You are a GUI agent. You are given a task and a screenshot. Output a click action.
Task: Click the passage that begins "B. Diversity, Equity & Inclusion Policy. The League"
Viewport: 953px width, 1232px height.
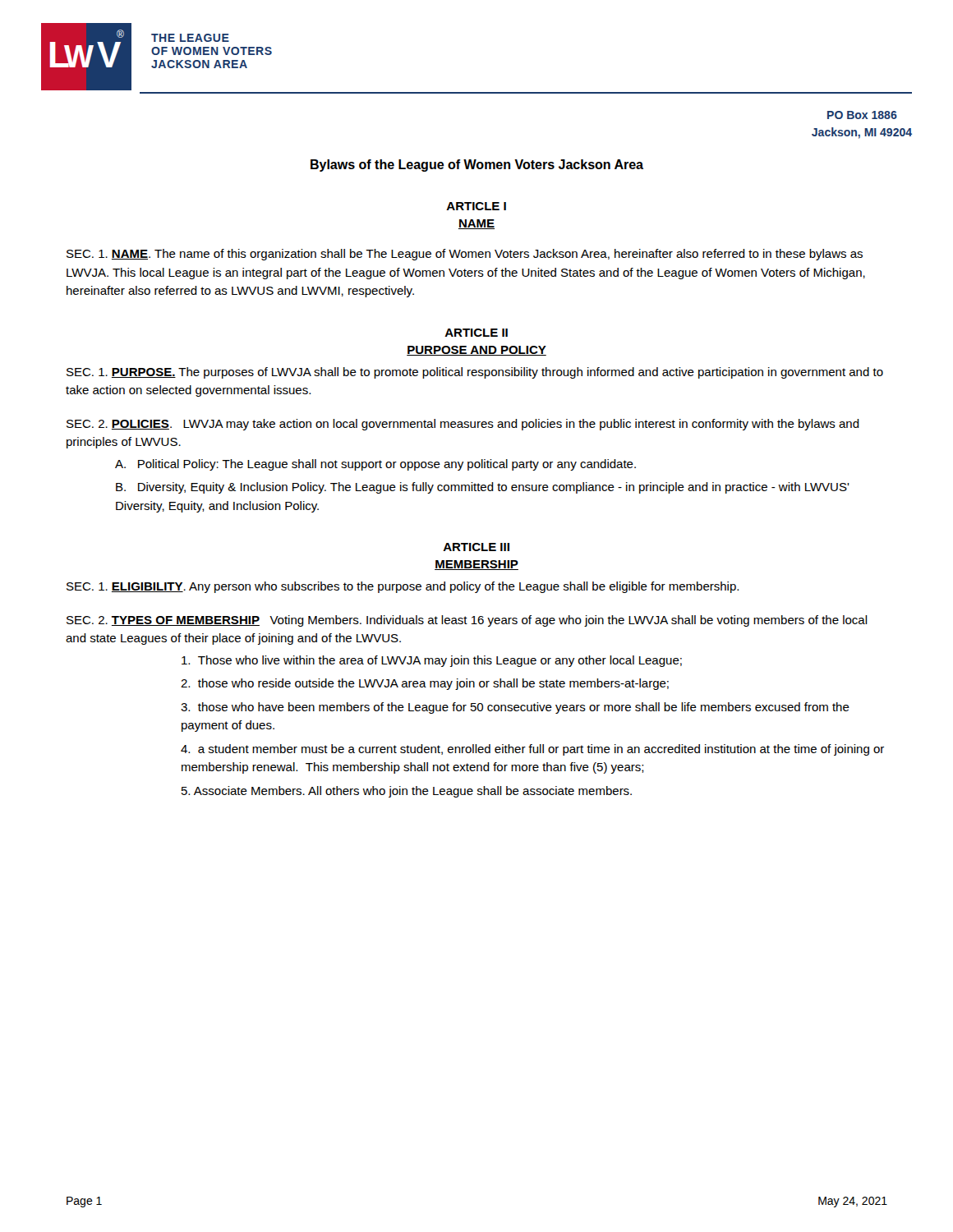tap(482, 496)
